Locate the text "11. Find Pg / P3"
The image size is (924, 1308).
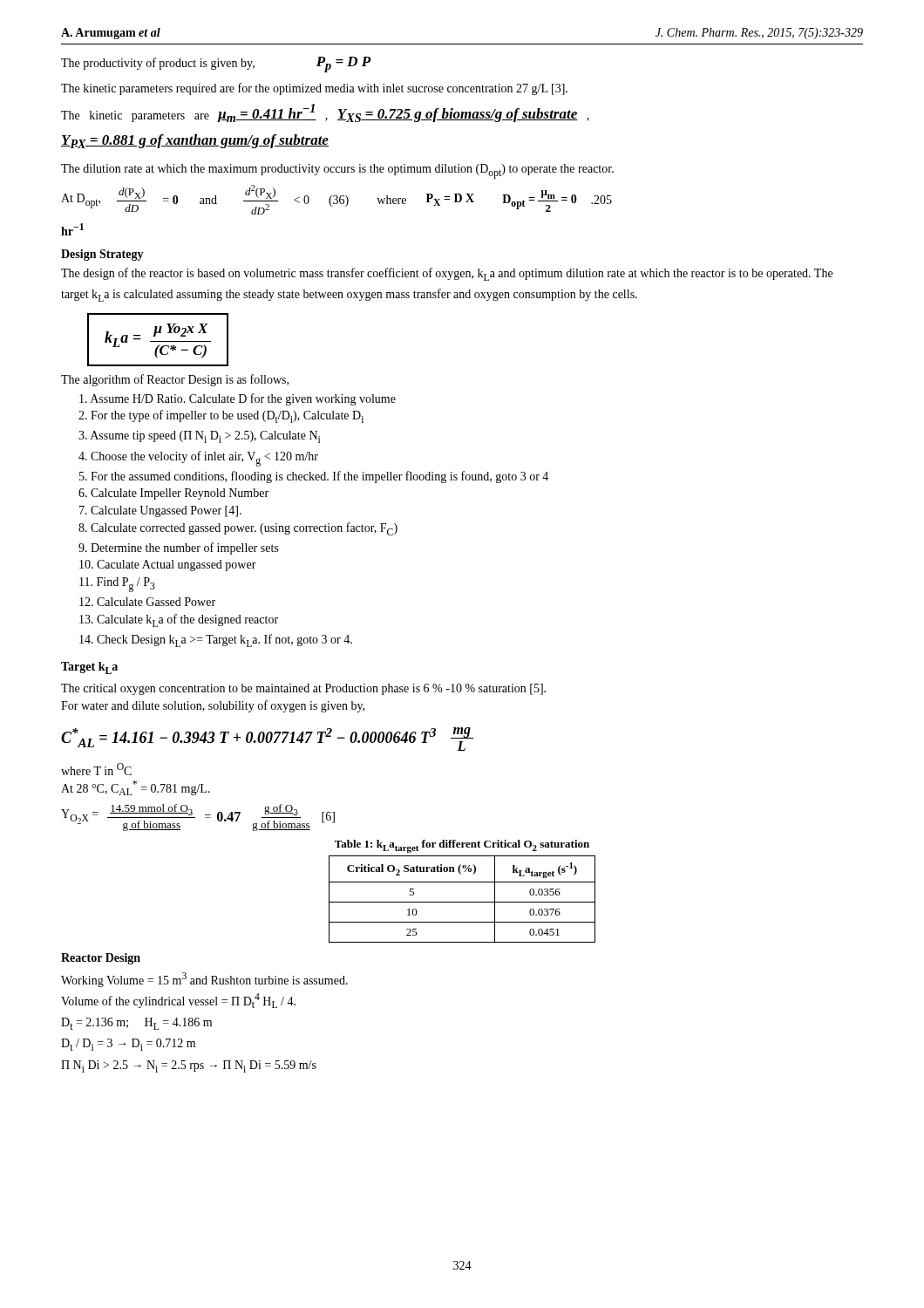point(117,584)
